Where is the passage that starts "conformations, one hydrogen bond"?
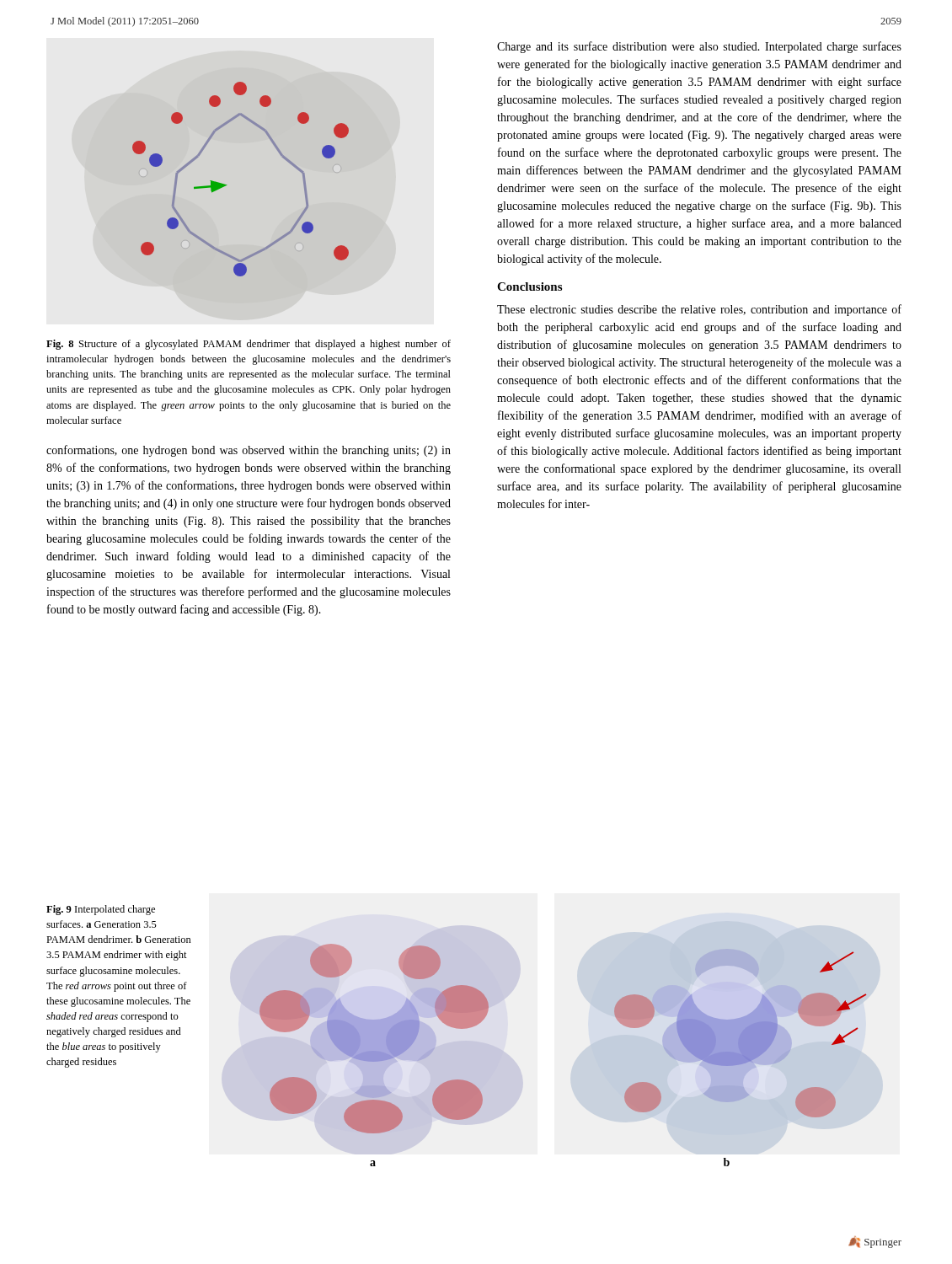The image size is (952, 1264). point(249,530)
